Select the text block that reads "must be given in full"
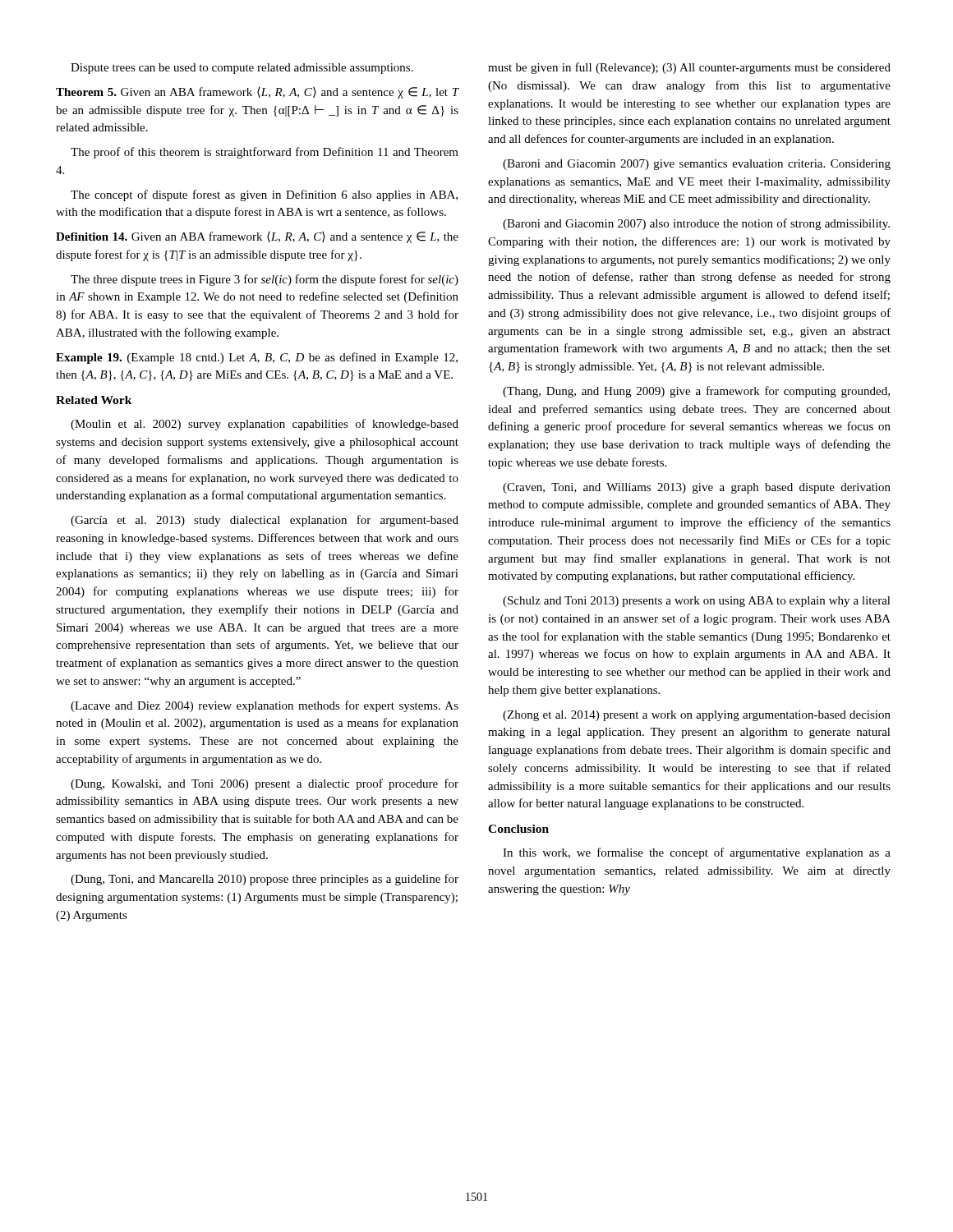 (x=689, y=104)
